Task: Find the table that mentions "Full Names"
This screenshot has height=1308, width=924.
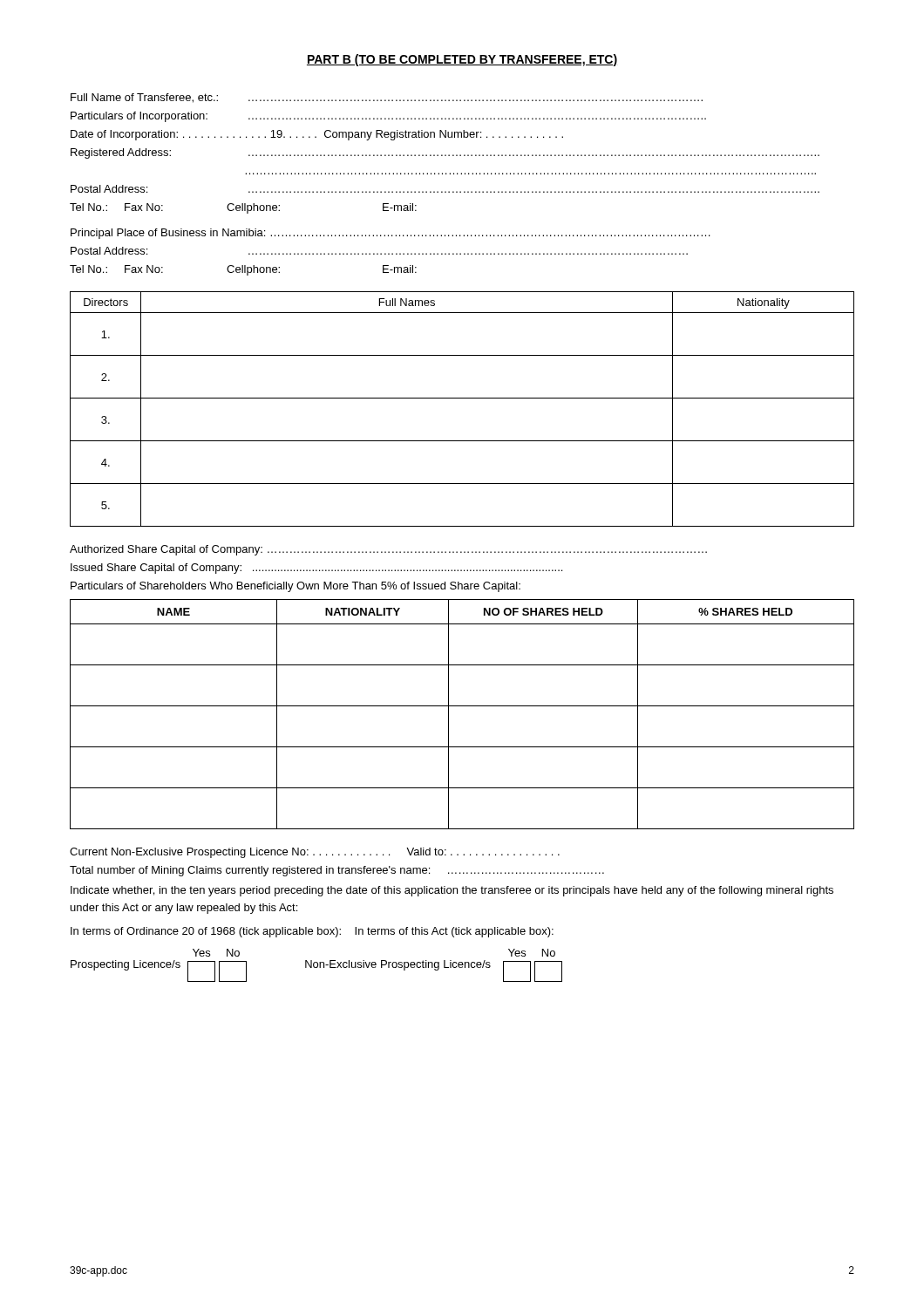Action: point(462,409)
